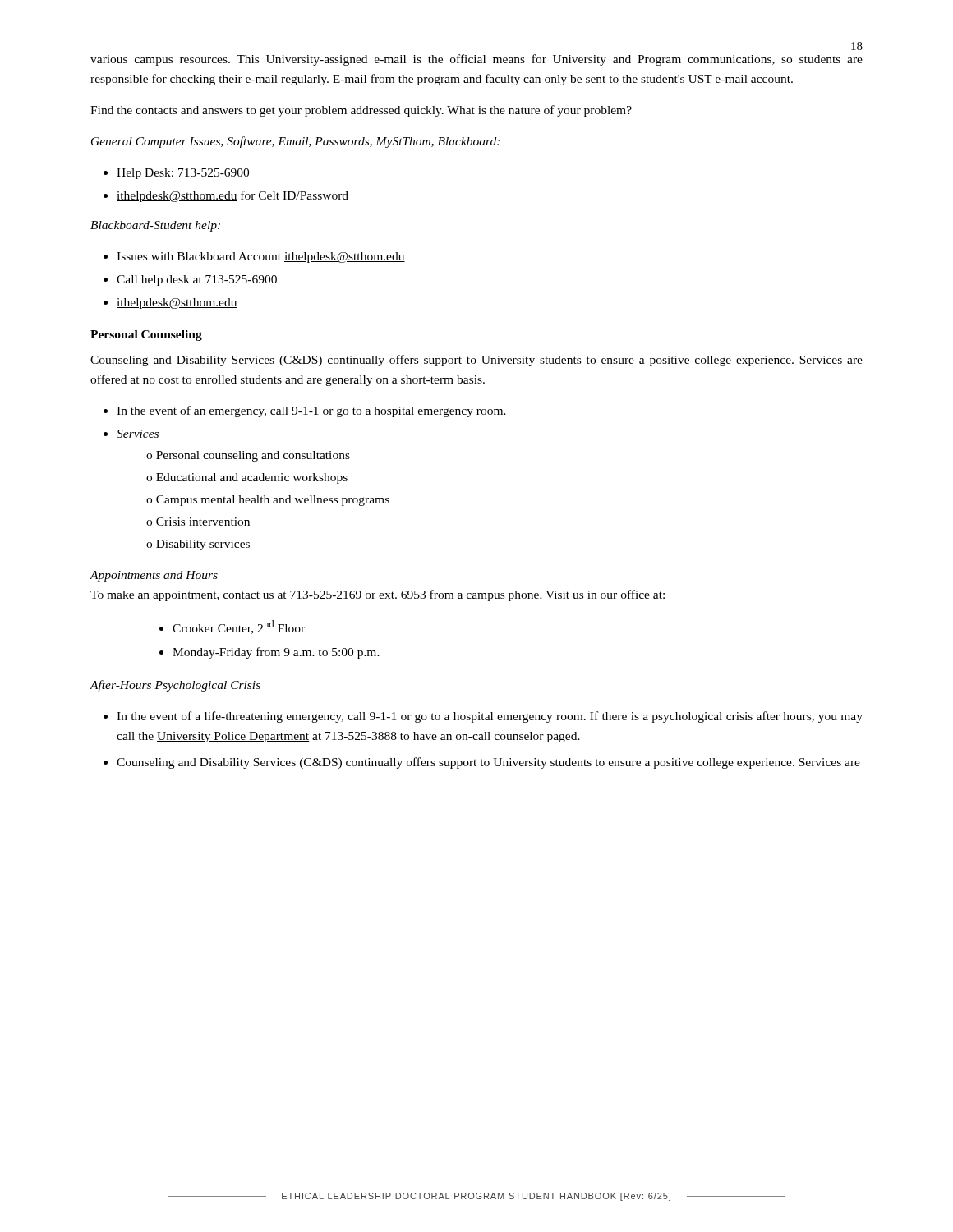Point to the text starting "Monday-Friday from 9 a.m. to 5:00 p.m."
The image size is (953, 1232).
click(269, 653)
